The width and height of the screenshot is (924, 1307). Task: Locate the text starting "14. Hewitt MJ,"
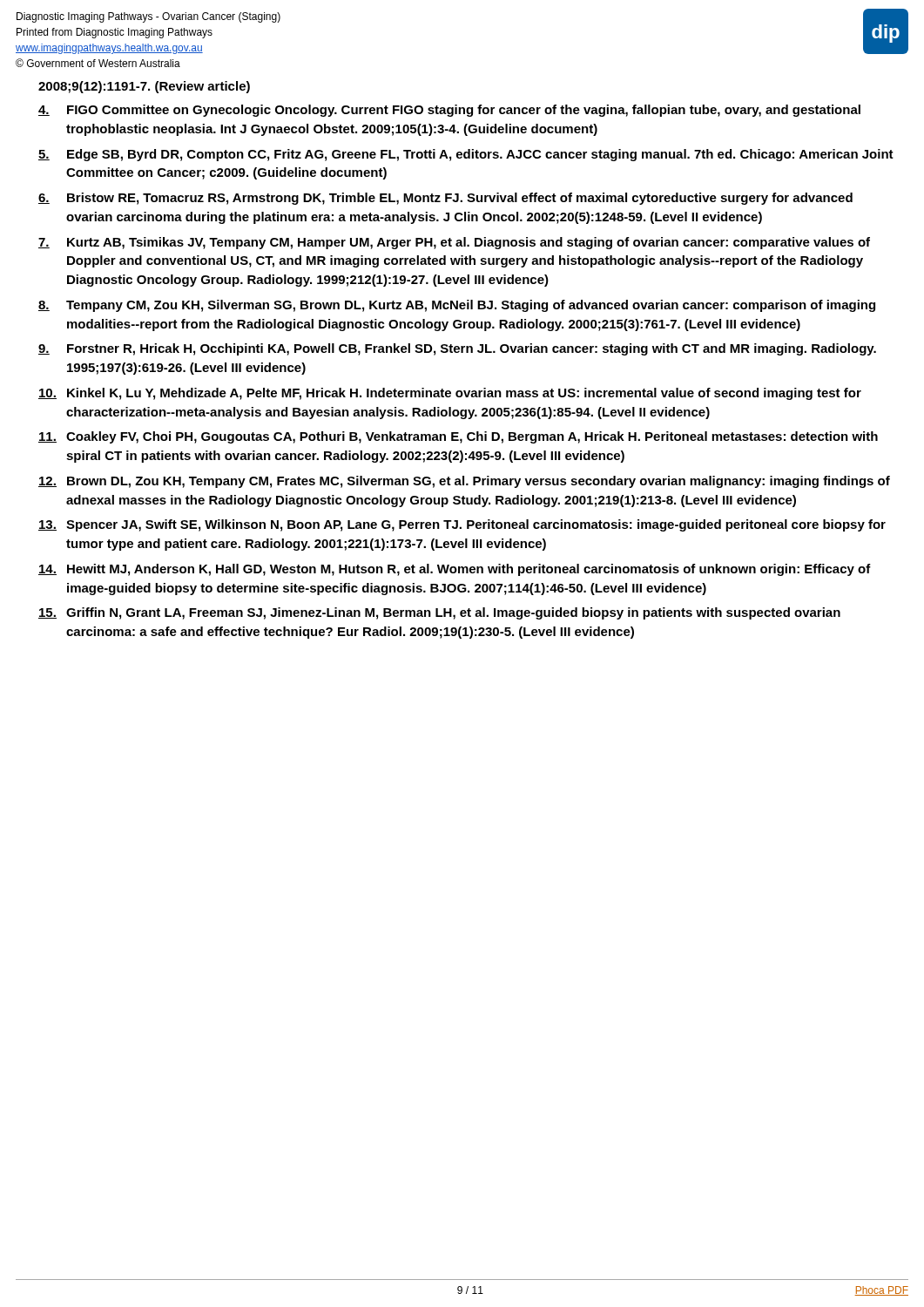[470, 578]
